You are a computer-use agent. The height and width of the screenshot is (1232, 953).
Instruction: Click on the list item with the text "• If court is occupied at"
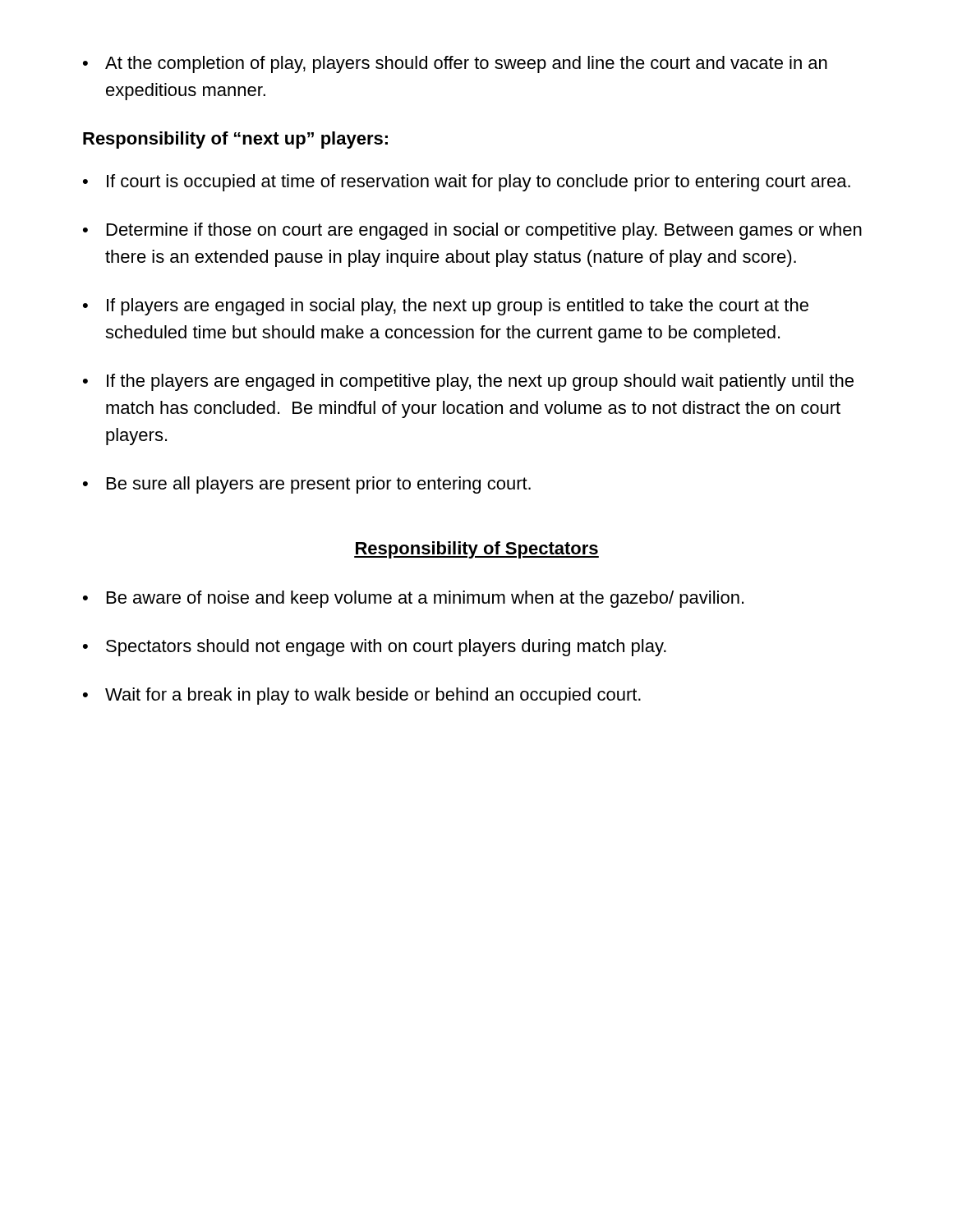click(x=476, y=181)
